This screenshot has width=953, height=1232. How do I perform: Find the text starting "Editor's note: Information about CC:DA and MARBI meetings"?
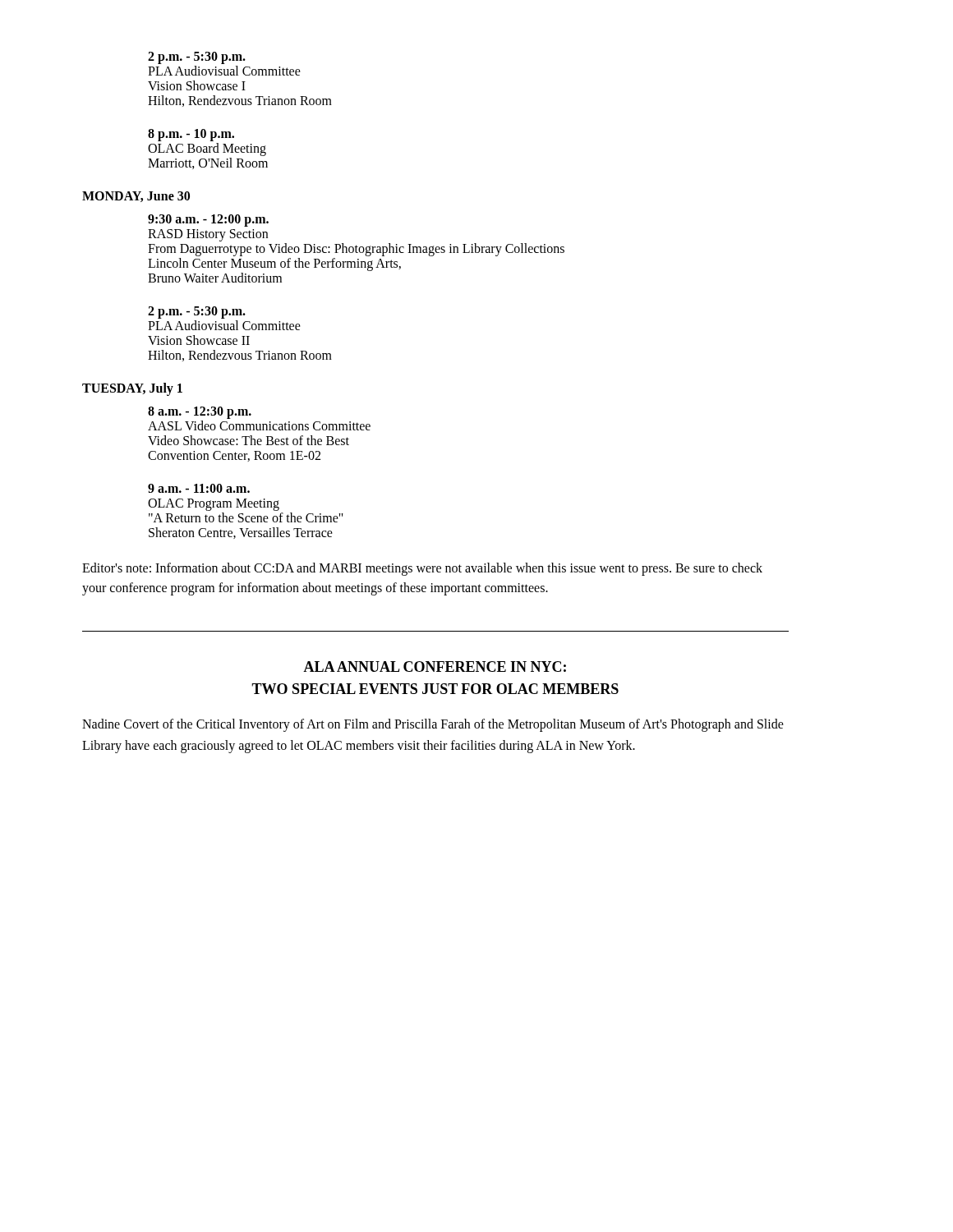point(422,578)
